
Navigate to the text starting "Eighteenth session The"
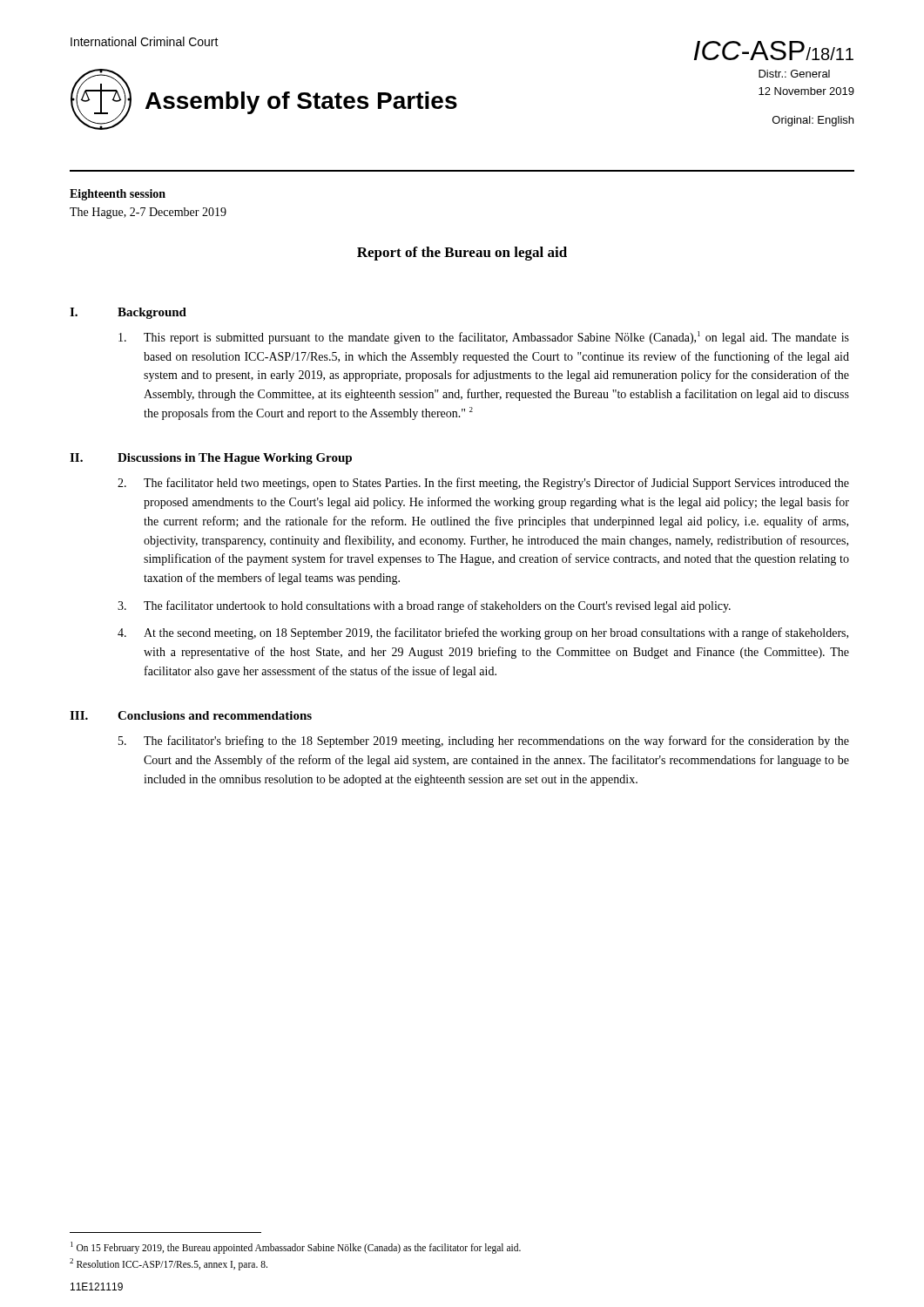148,203
